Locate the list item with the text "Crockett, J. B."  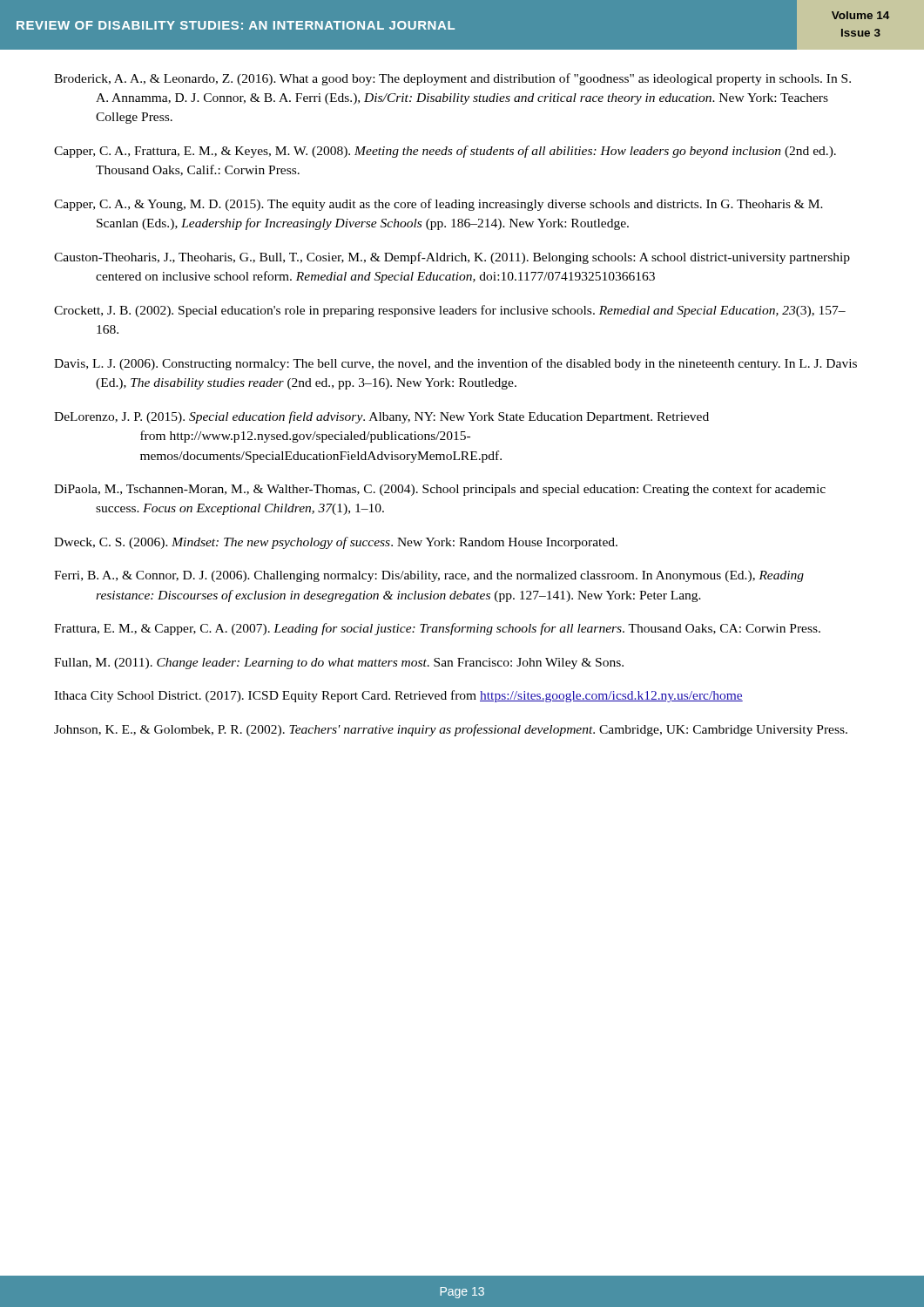(450, 319)
